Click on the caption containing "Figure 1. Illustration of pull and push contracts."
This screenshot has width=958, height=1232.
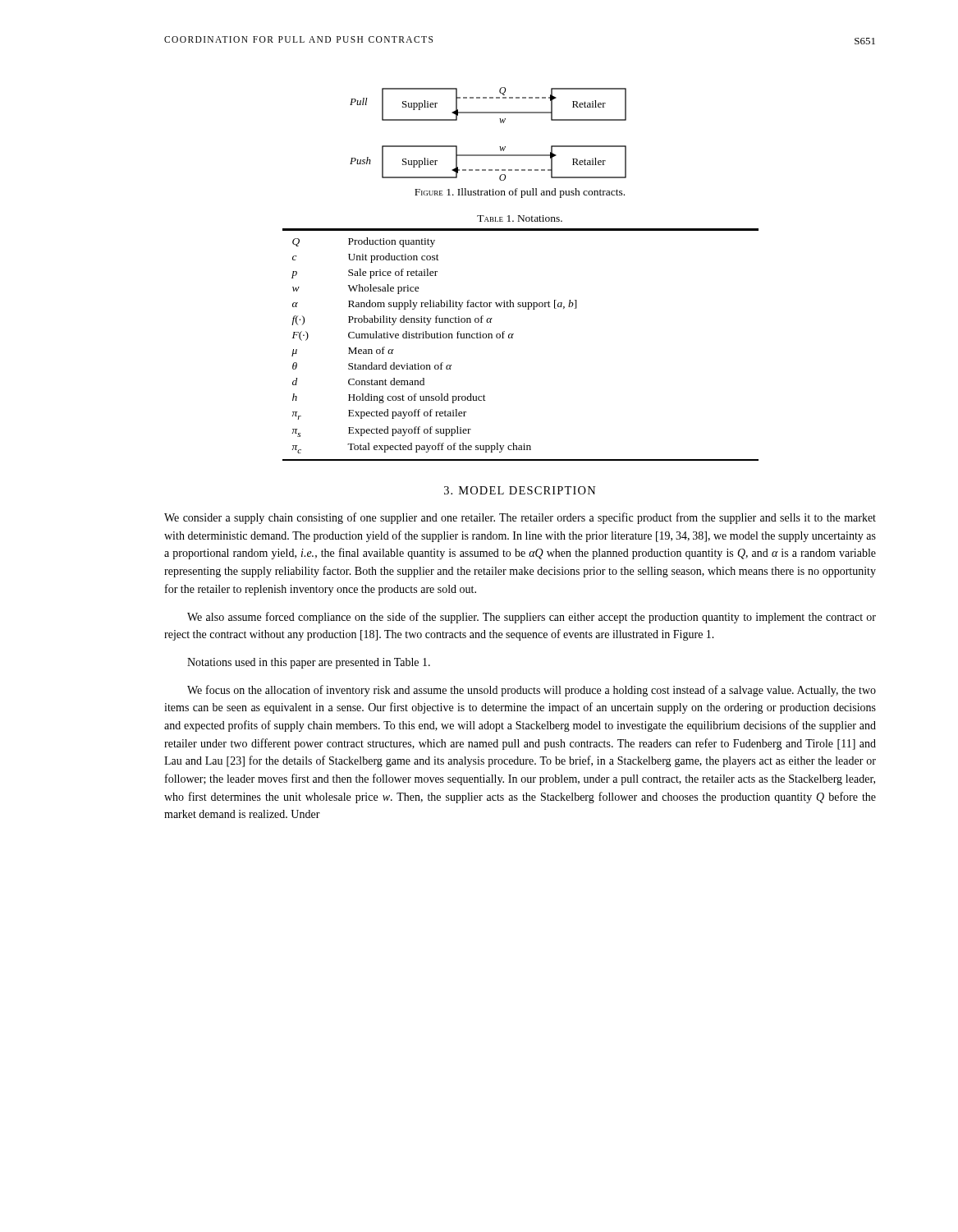coord(520,192)
